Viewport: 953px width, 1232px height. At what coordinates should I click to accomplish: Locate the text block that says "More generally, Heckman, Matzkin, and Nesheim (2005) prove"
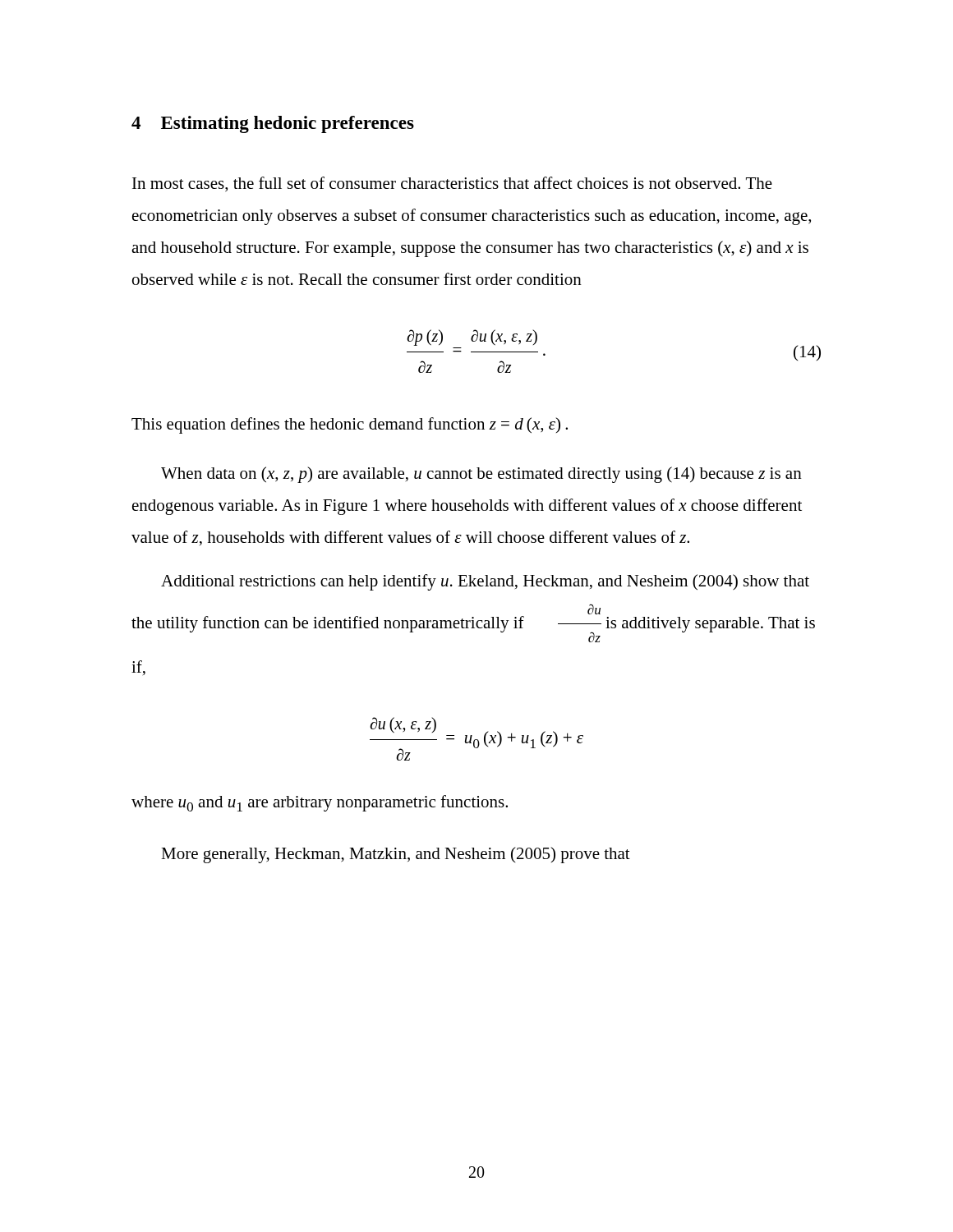tap(395, 854)
